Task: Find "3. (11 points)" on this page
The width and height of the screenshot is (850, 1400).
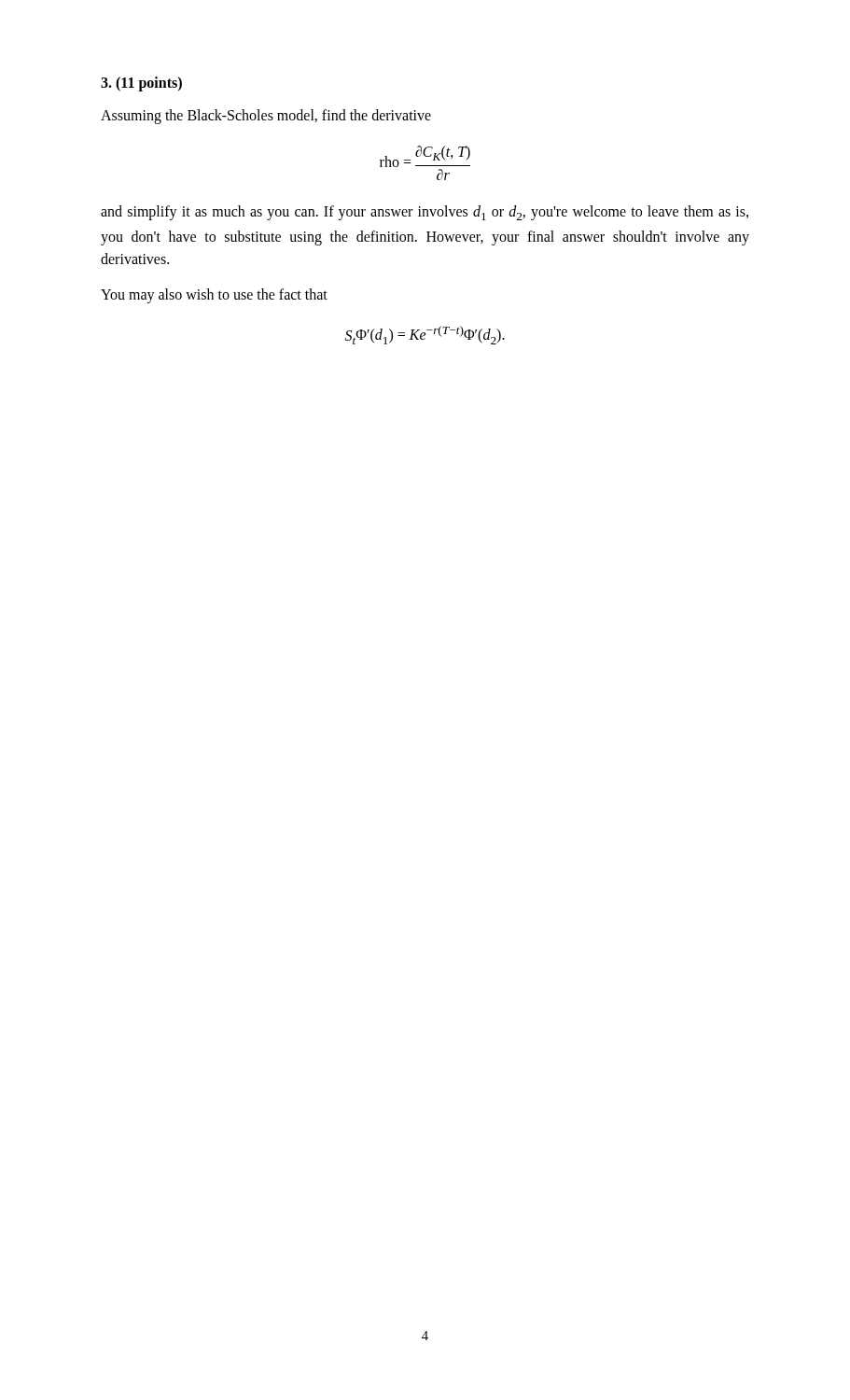Action: (x=142, y=83)
